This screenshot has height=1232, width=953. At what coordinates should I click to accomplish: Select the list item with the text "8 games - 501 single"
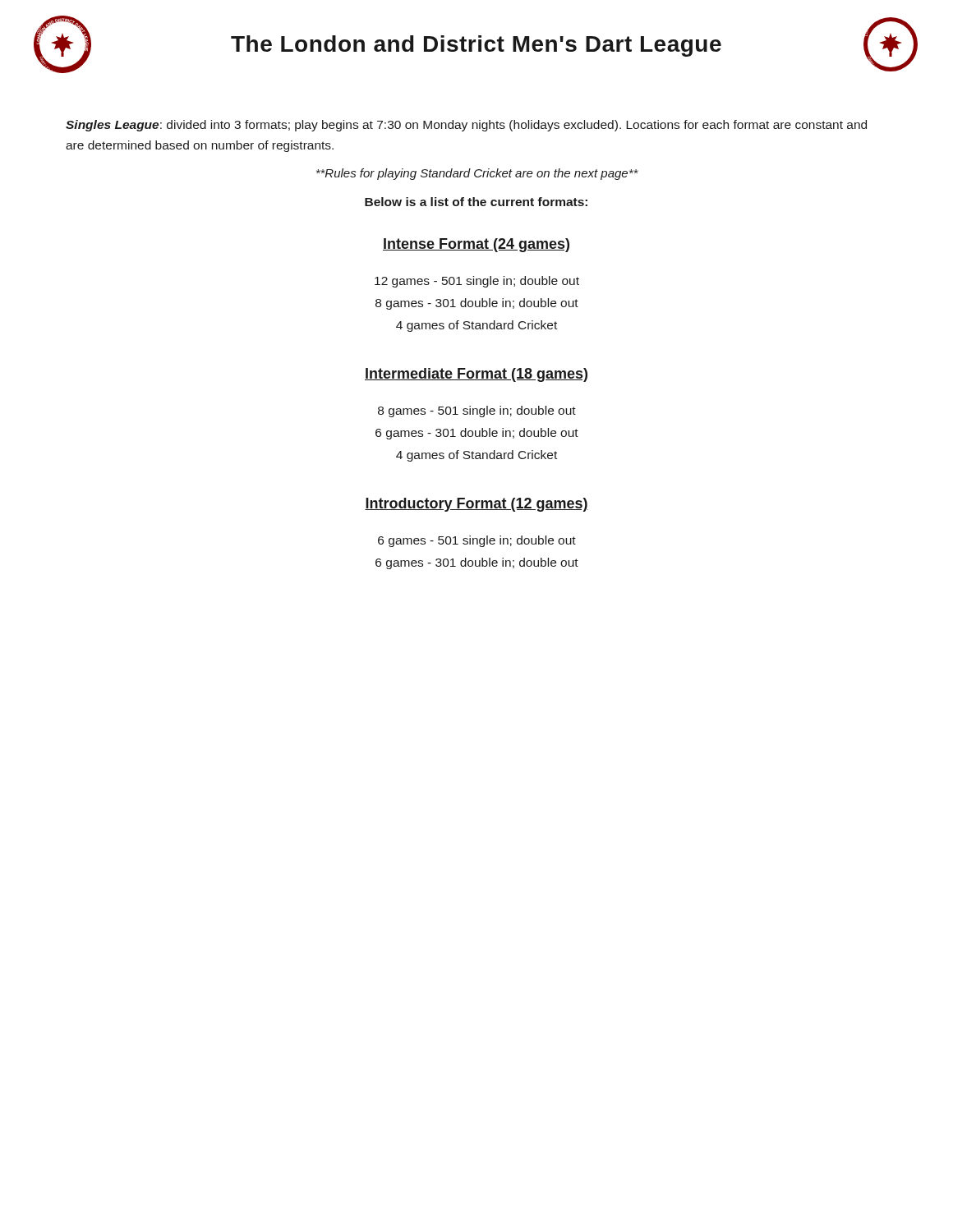pyautogui.click(x=476, y=410)
